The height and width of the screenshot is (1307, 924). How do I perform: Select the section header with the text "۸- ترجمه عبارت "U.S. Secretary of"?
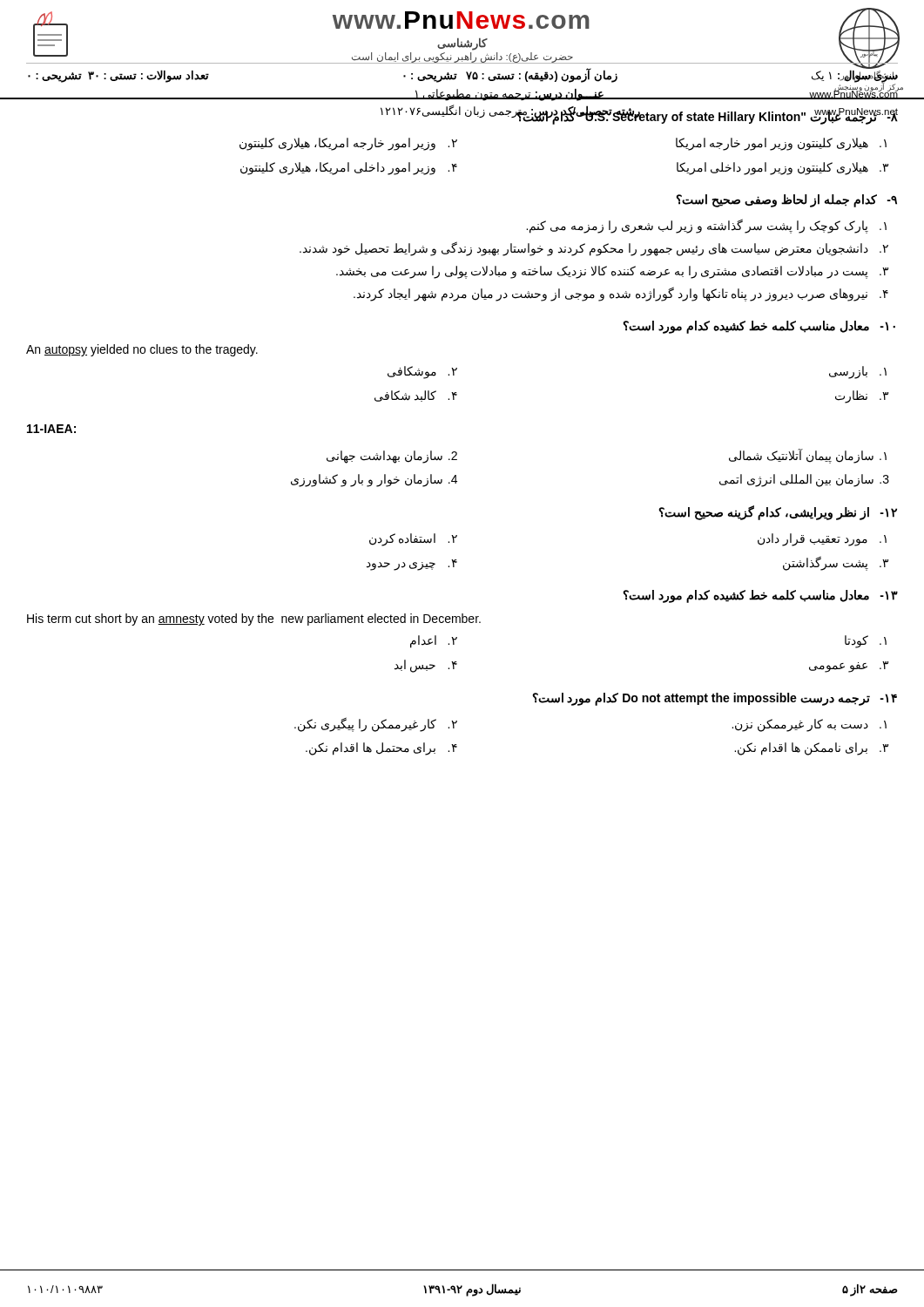point(462,143)
